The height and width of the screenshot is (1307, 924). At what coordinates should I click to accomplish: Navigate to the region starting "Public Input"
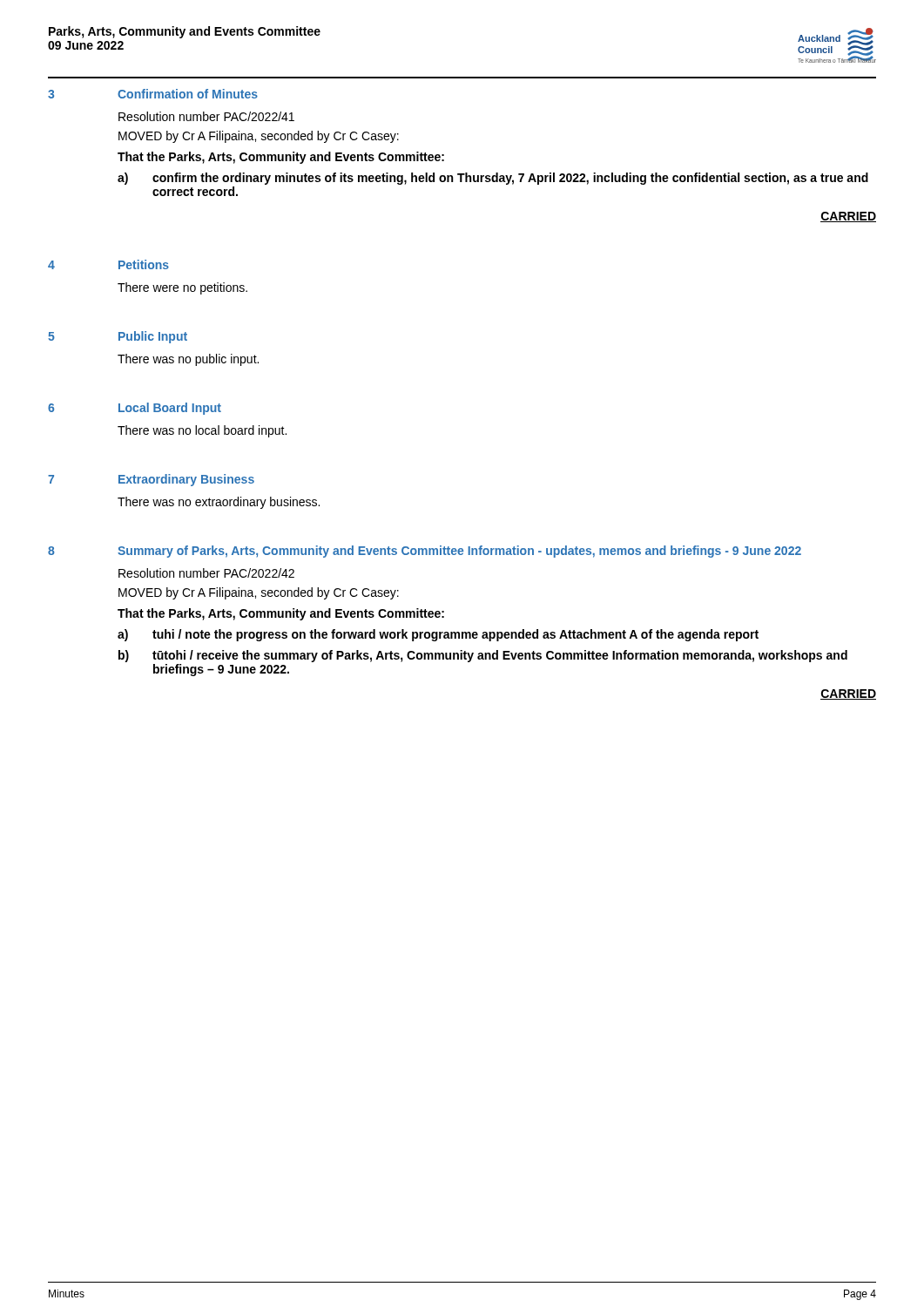tap(152, 336)
